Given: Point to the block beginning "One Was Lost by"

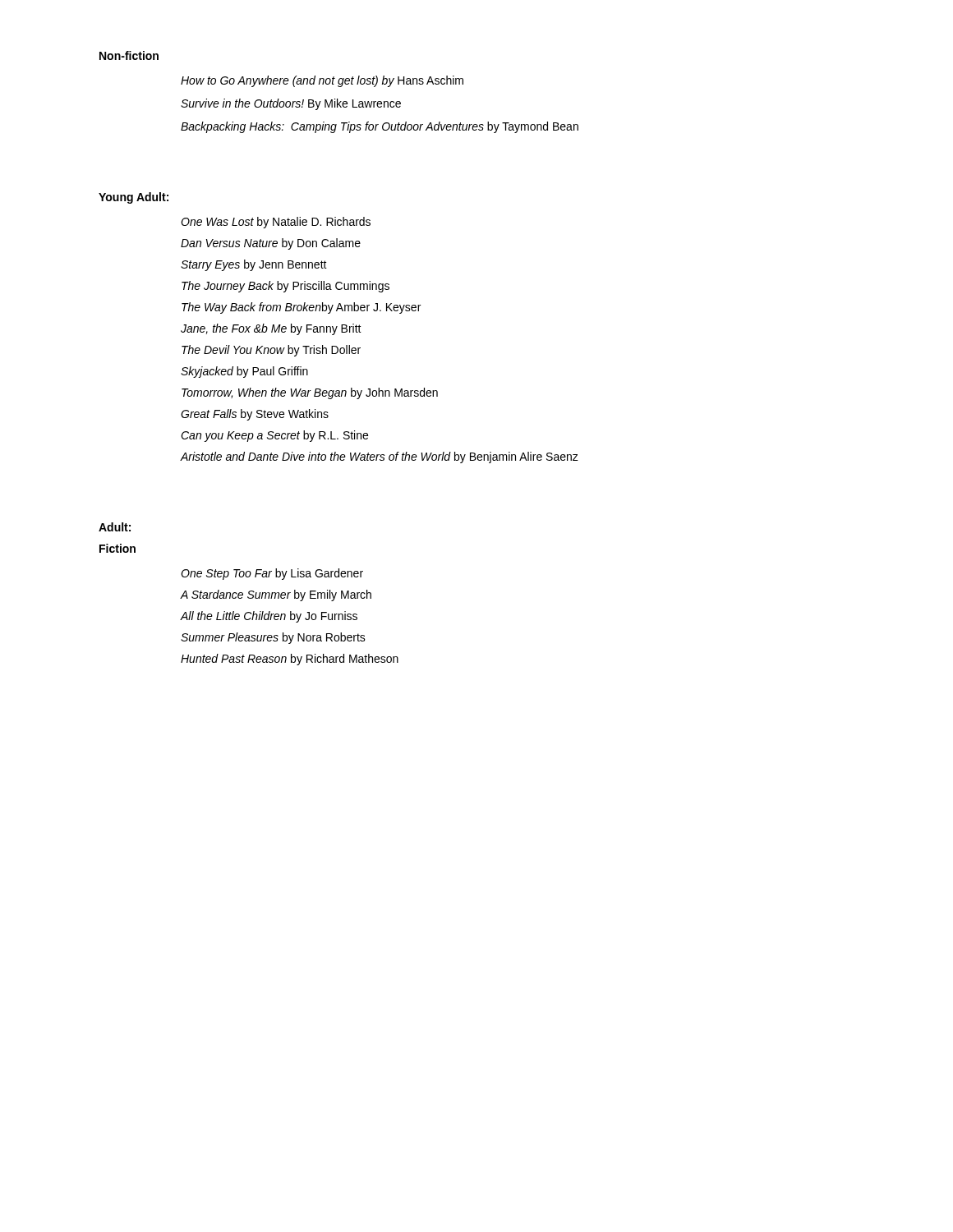Looking at the screenshot, I should [276, 222].
